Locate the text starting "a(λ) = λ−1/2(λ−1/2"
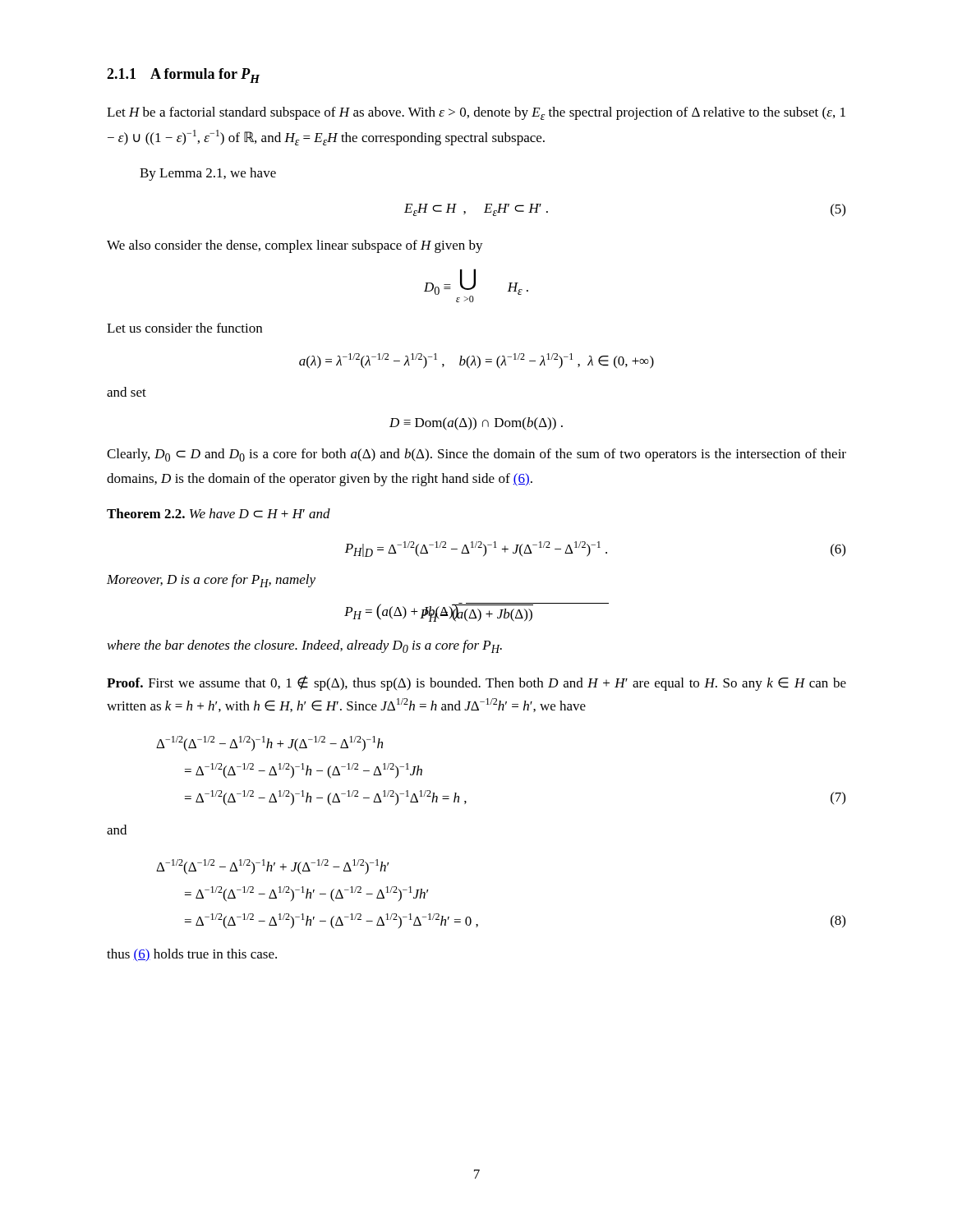This screenshot has height=1232, width=953. coord(476,360)
